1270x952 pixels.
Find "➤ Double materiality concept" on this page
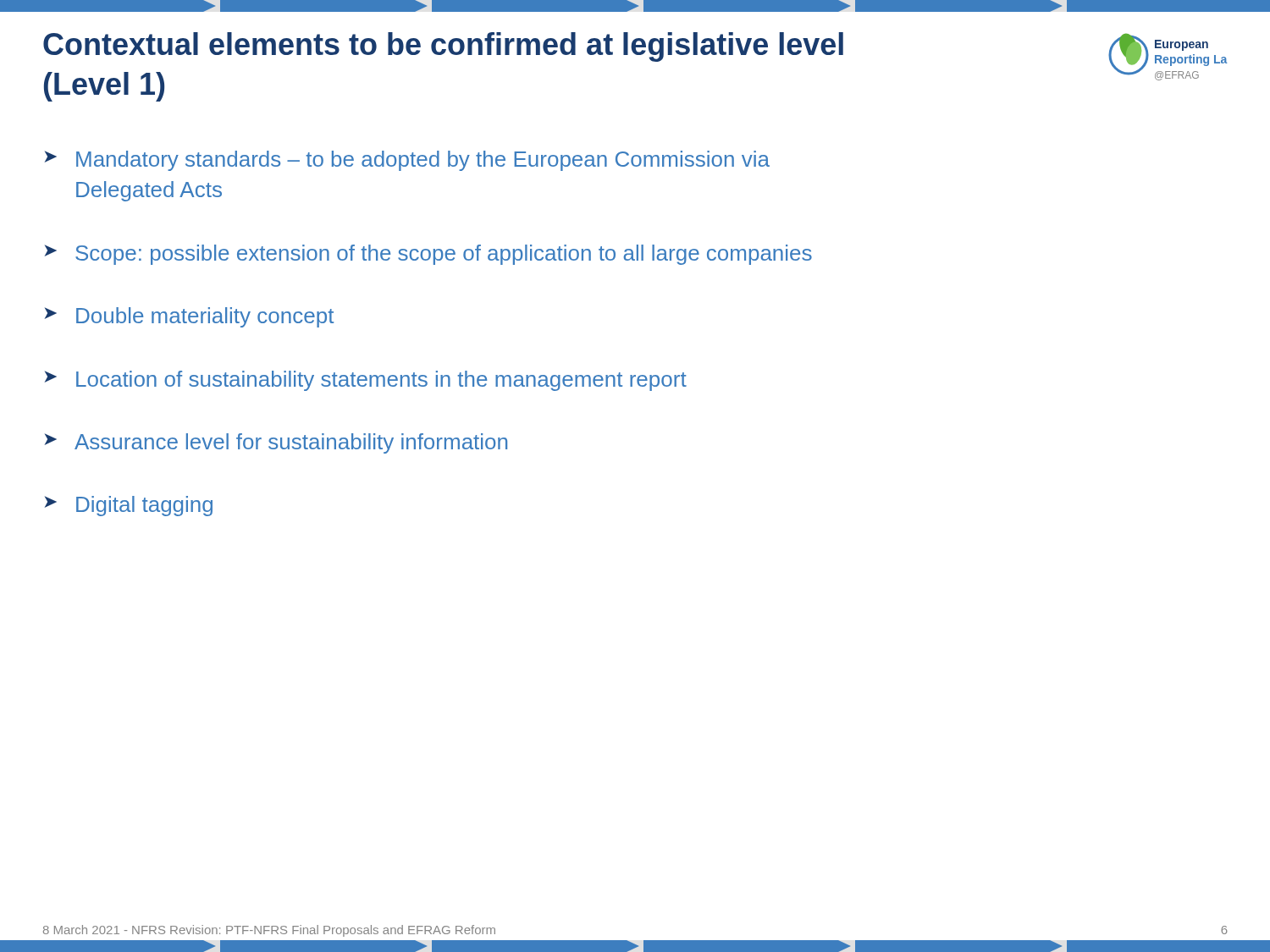188,316
